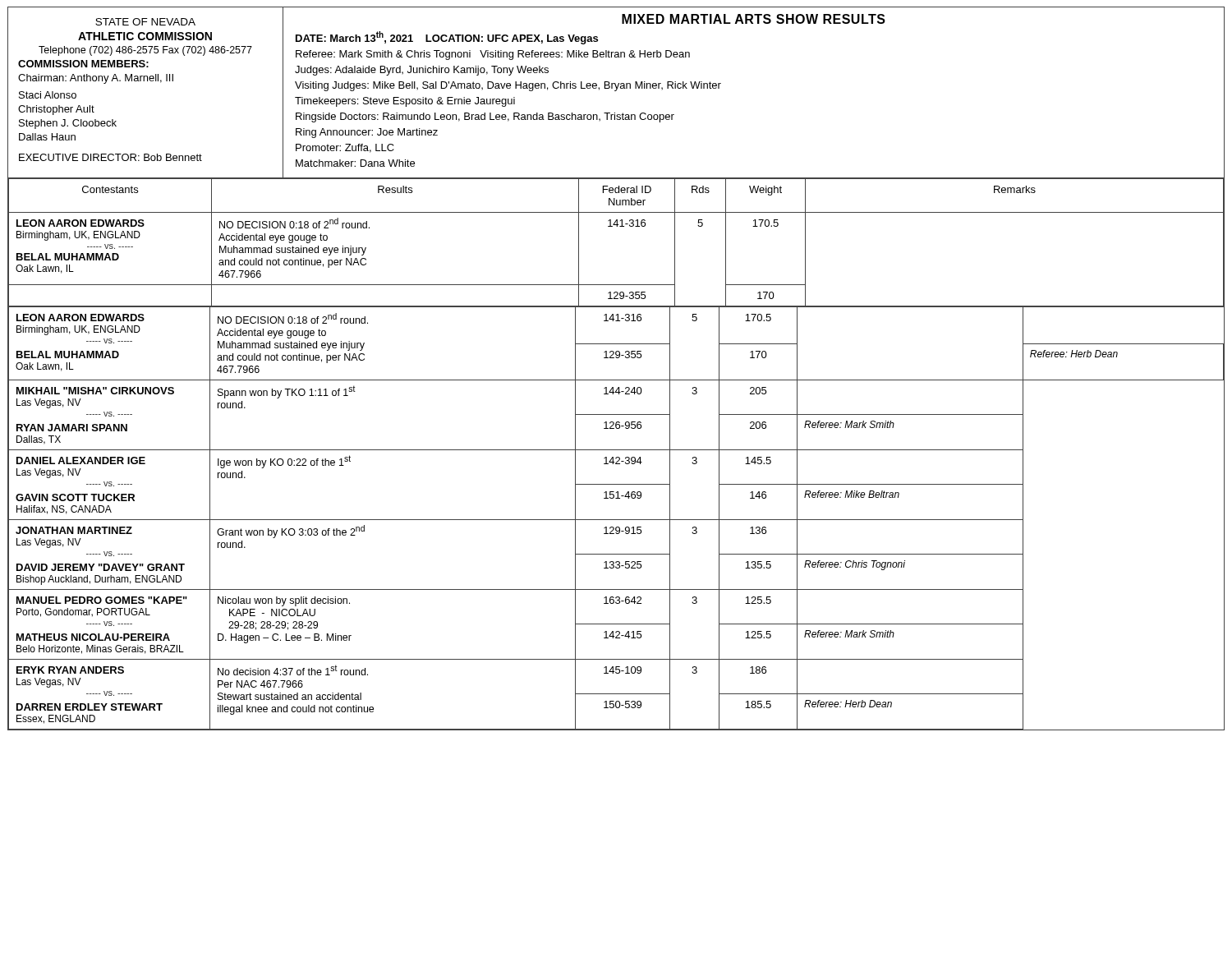1232x953 pixels.
Task: Locate the text block containing "DATE: March 13th, 2021 LOCATION: UFC"
Action: point(447,38)
